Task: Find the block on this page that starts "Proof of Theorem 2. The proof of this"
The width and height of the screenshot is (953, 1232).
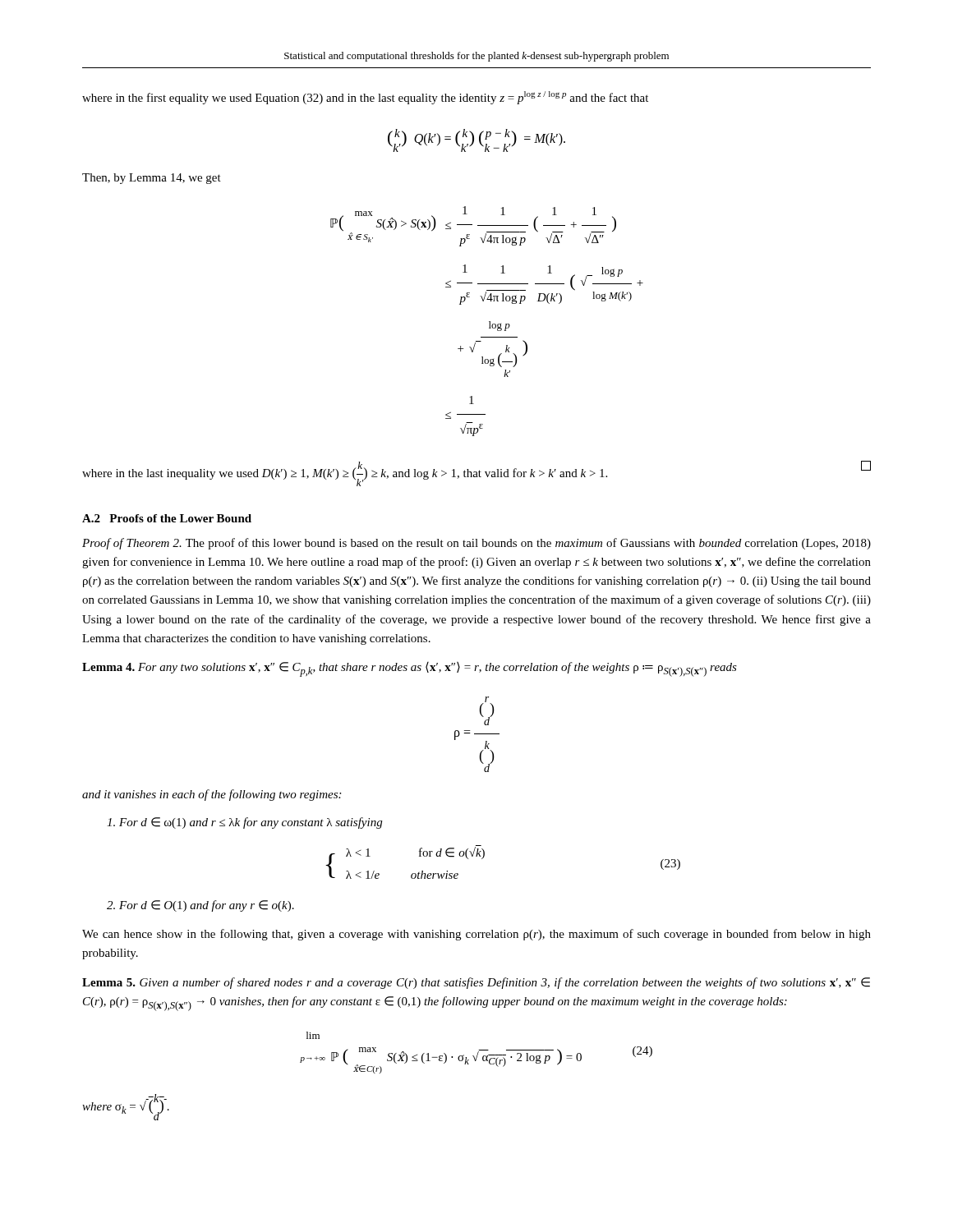Action: point(476,590)
